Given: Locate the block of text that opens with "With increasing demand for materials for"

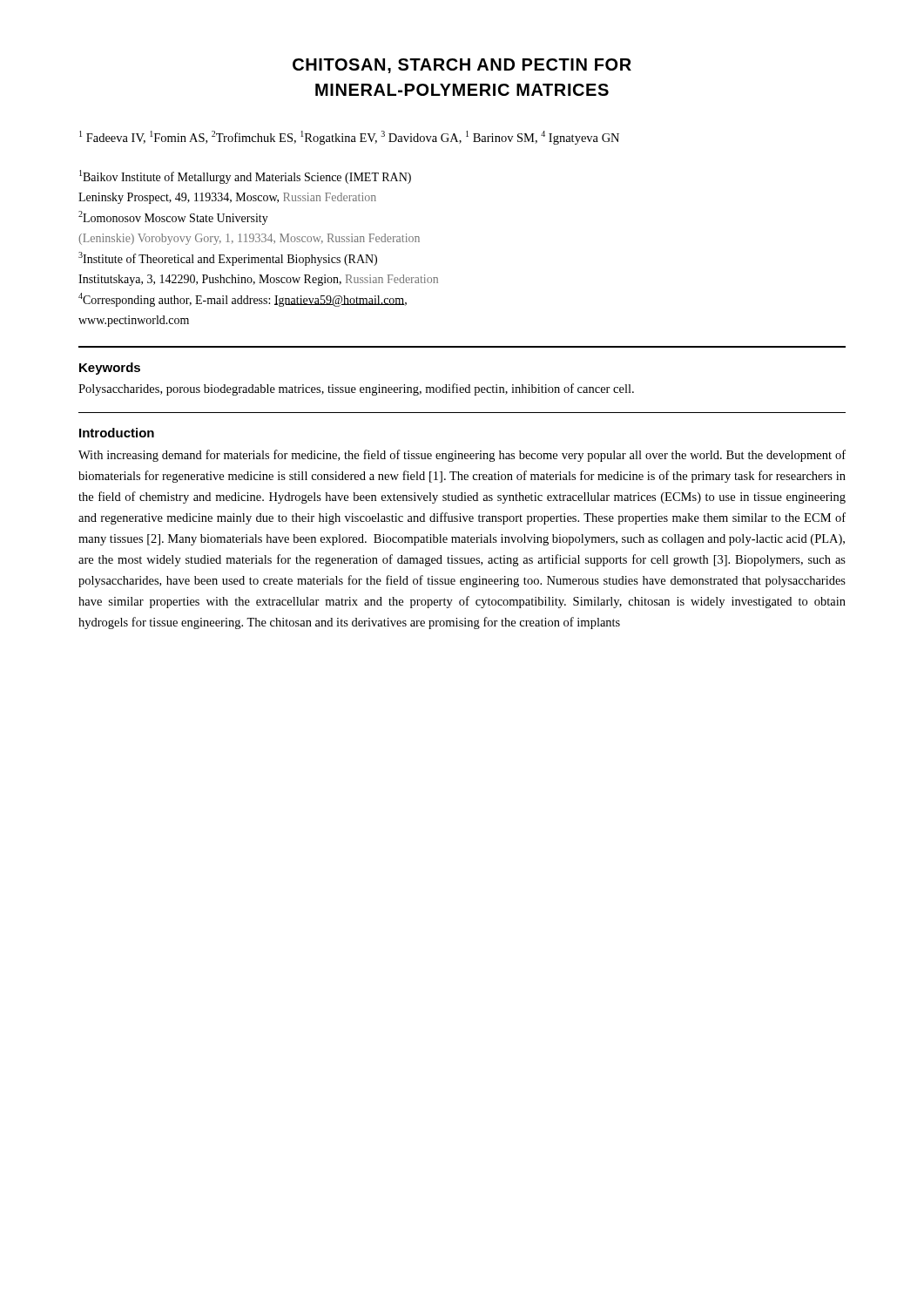Looking at the screenshot, I should pyautogui.click(x=462, y=538).
